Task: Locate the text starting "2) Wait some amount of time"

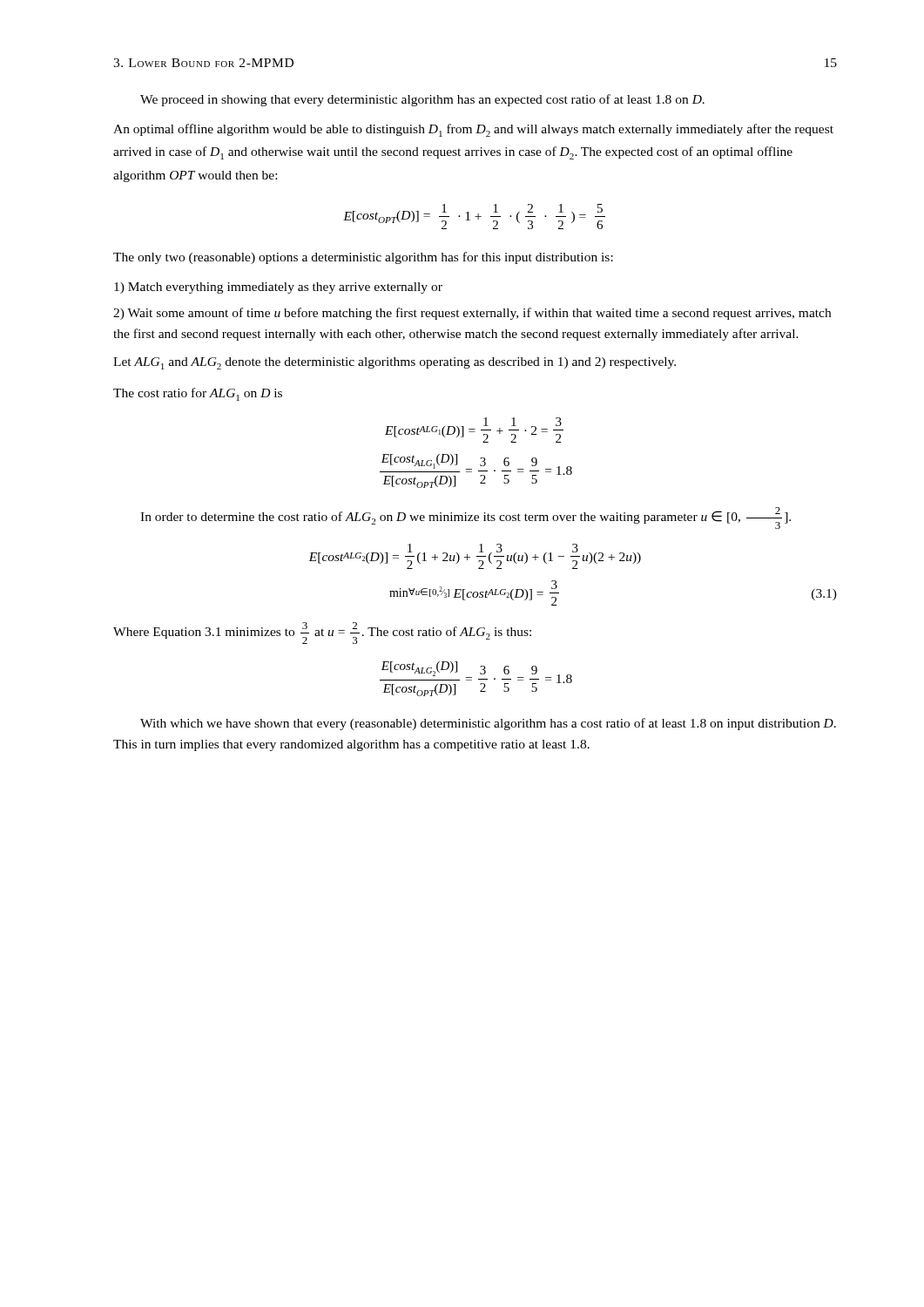Action: click(x=472, y=323)
